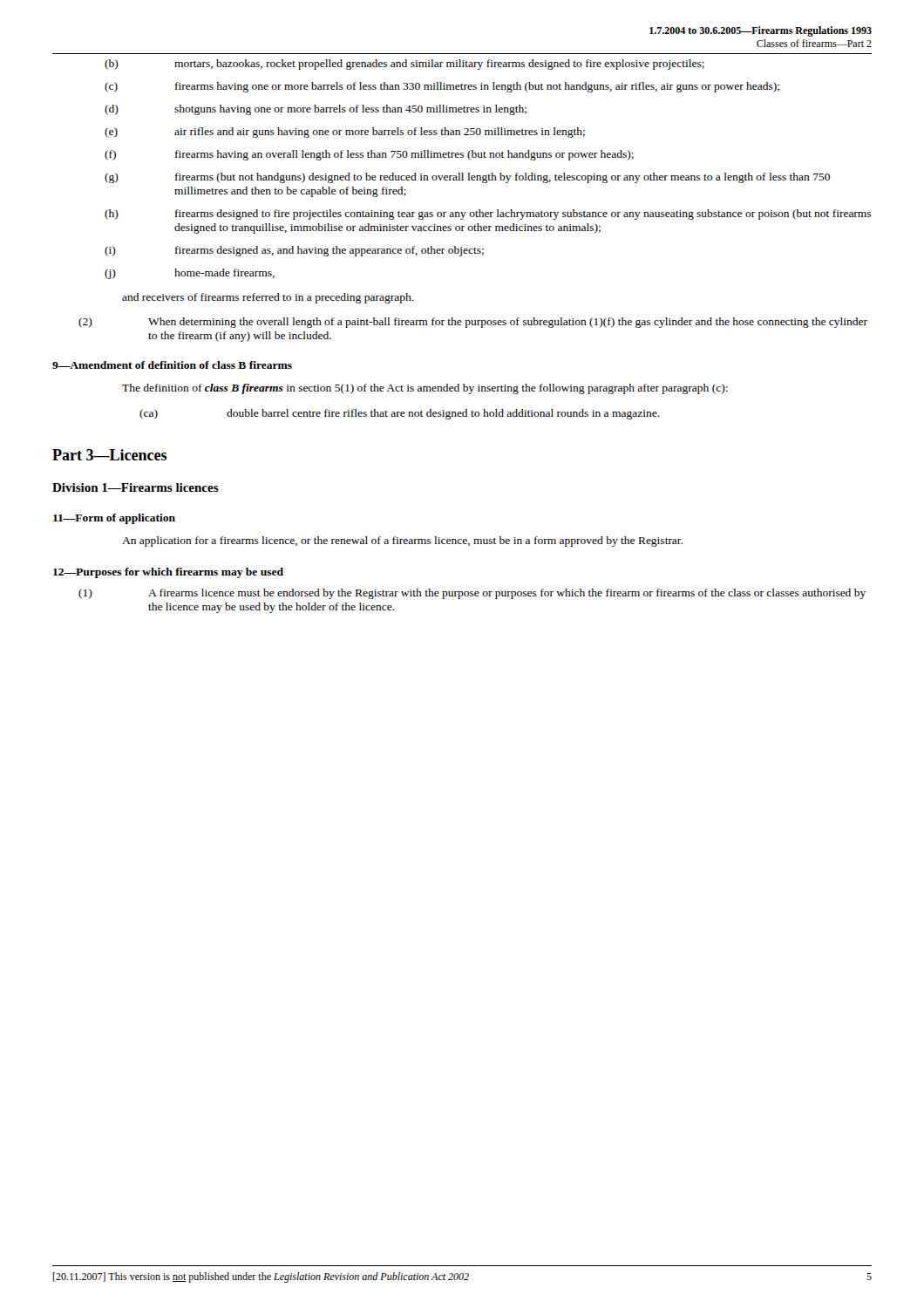The width and height of the screenshot is (924, 1308).
Task: Find the section header on this page that starts "9—Amendment of definition"
Action: [x=172, y=365]
